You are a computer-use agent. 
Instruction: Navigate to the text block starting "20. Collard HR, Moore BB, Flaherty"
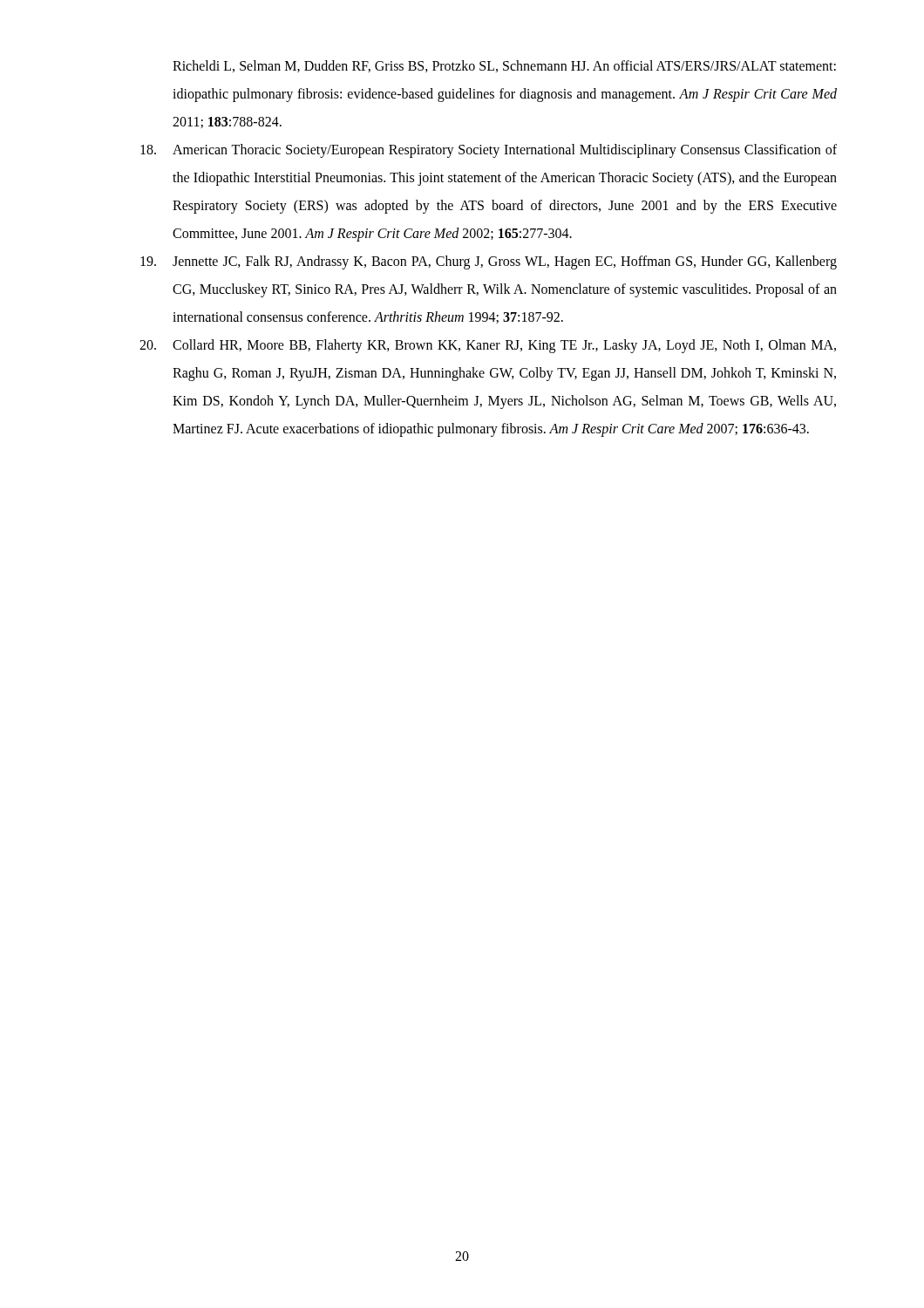pos(471,387)
